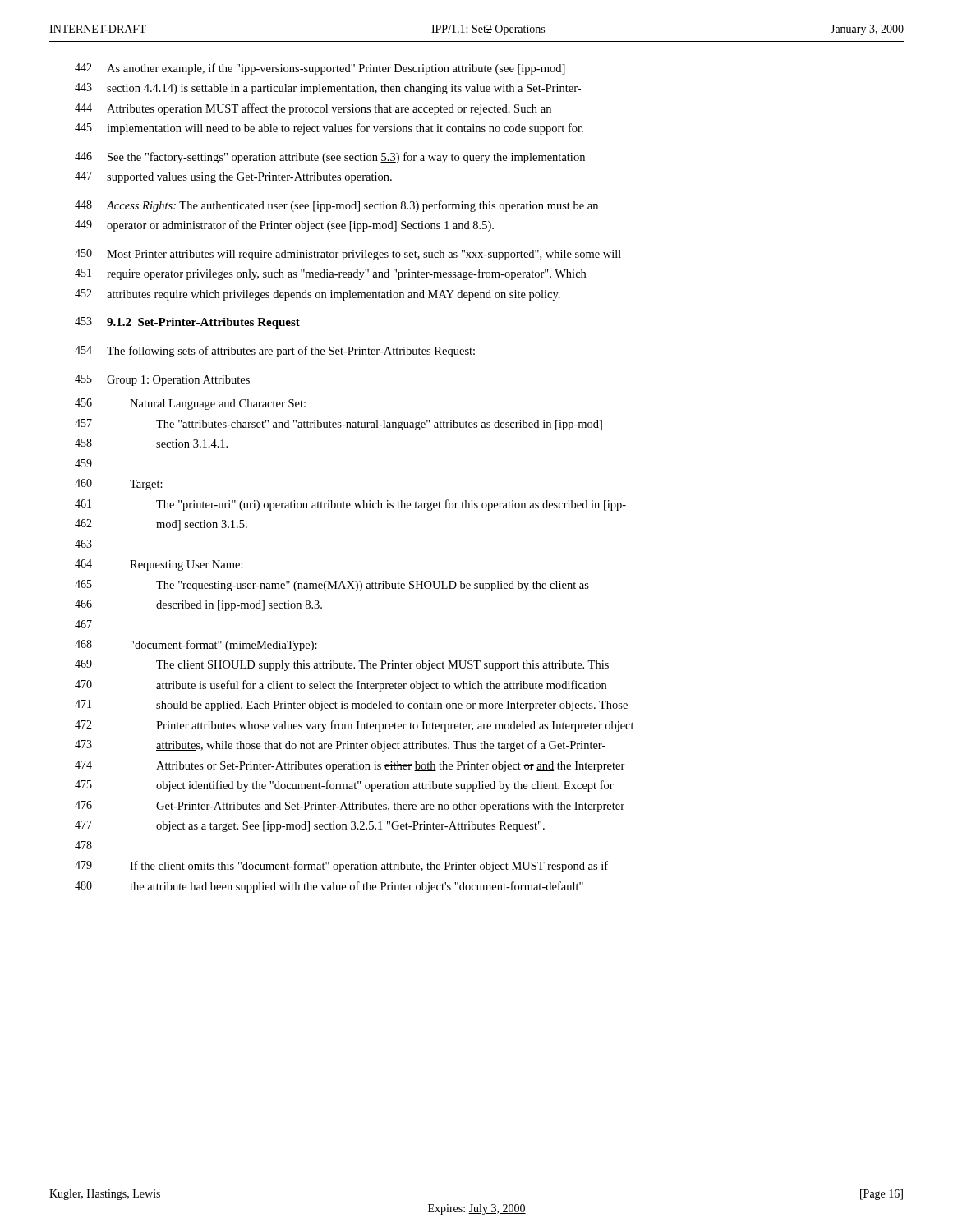Click on the element starting "450 Most Printer attributes will"

click(x=476, y=274)
